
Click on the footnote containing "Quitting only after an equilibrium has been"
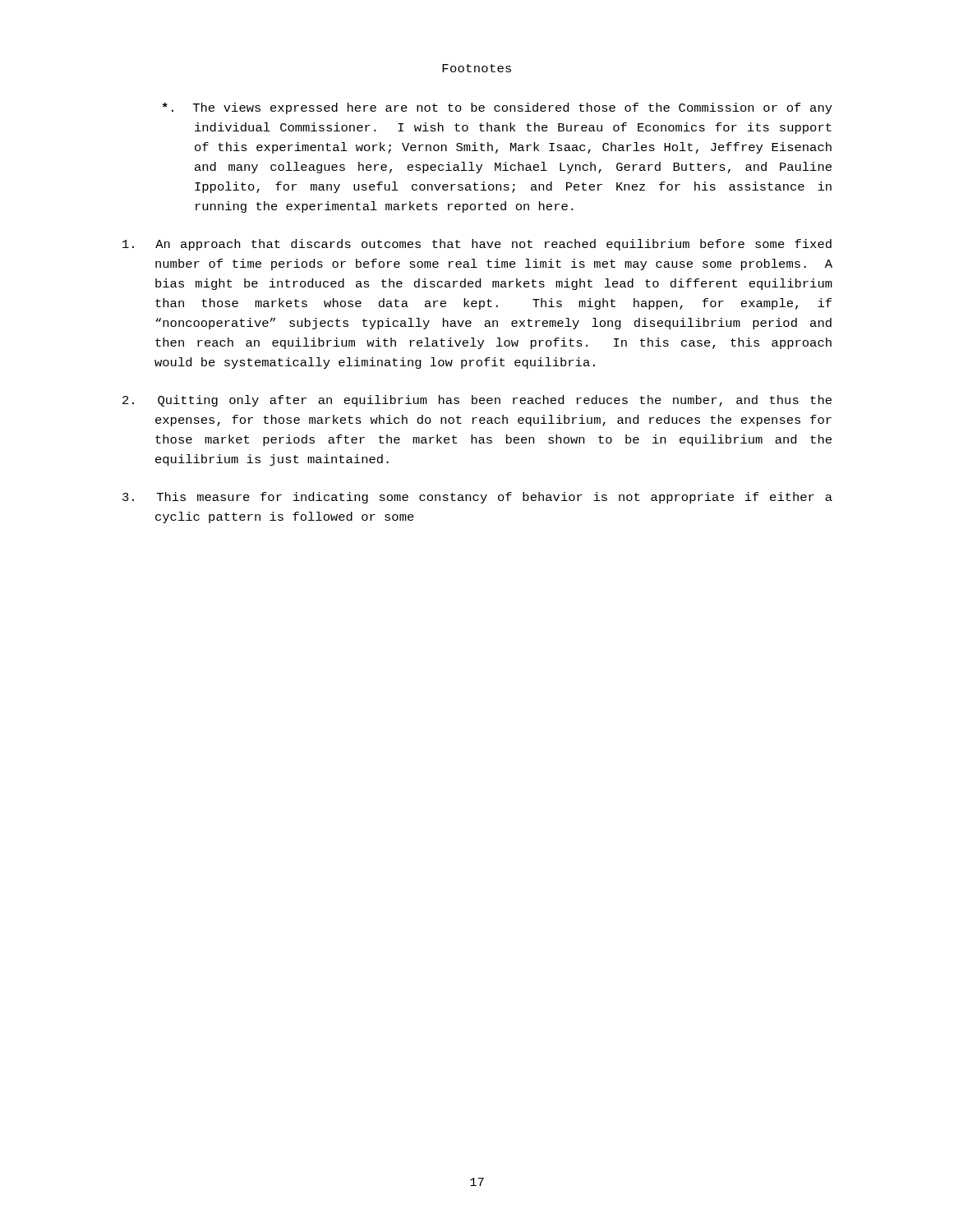pyautogui.click(x=477, y=431)
